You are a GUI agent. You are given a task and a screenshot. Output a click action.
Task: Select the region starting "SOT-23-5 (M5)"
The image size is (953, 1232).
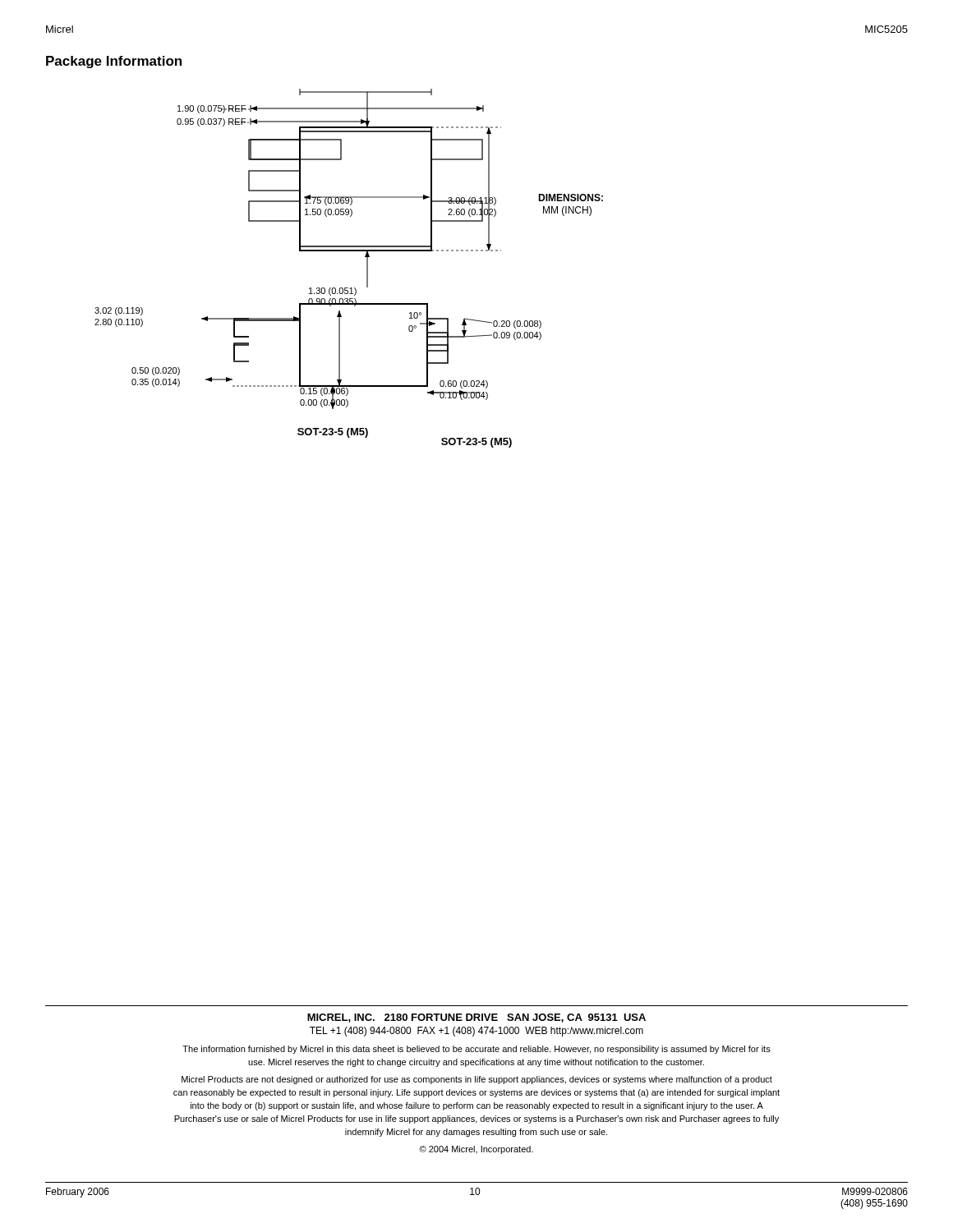coord(476,441)
